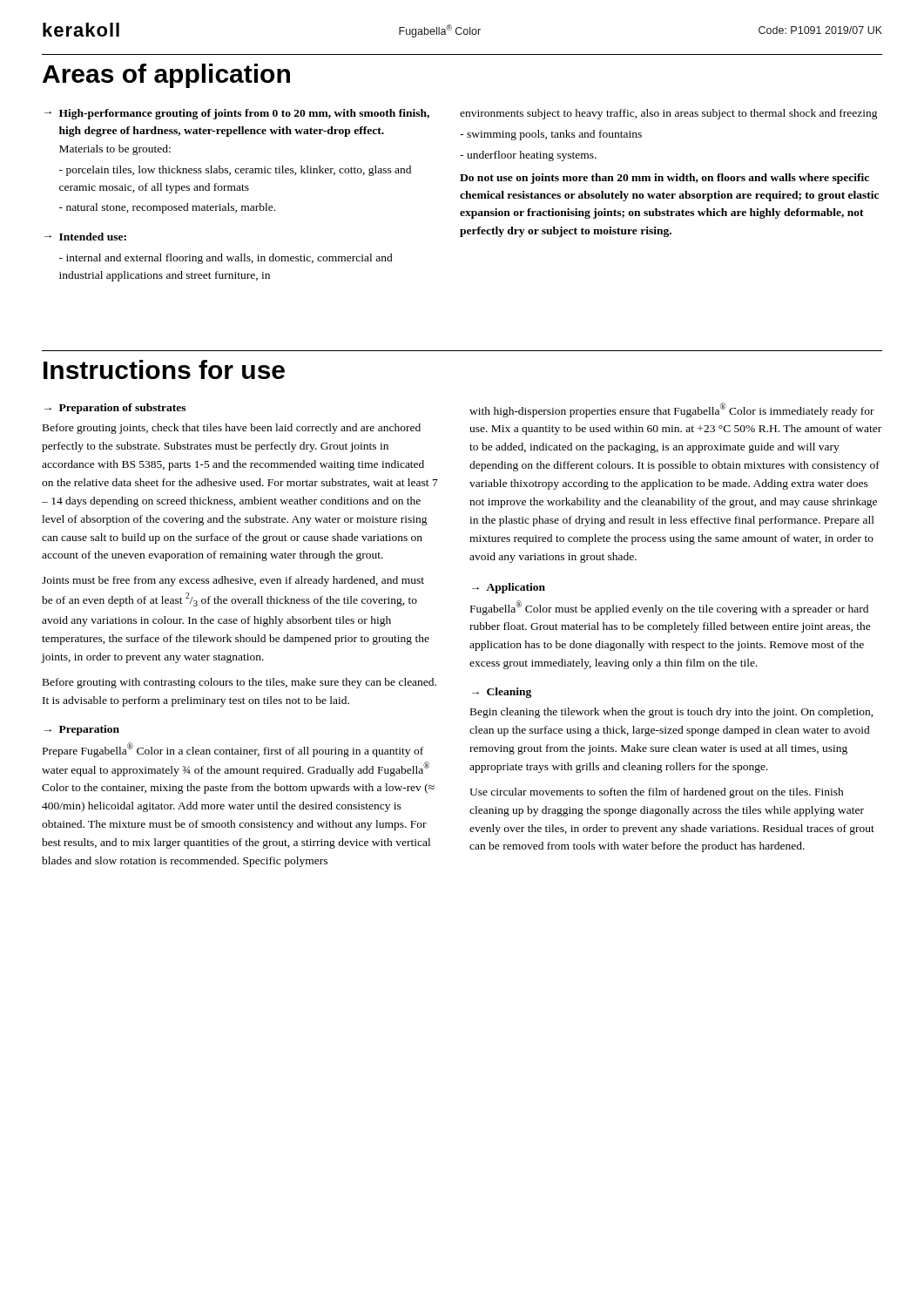
Task: Click the passage that begins "with high-dispersion properties ensure that Fugabella®"
Action: 676,484
